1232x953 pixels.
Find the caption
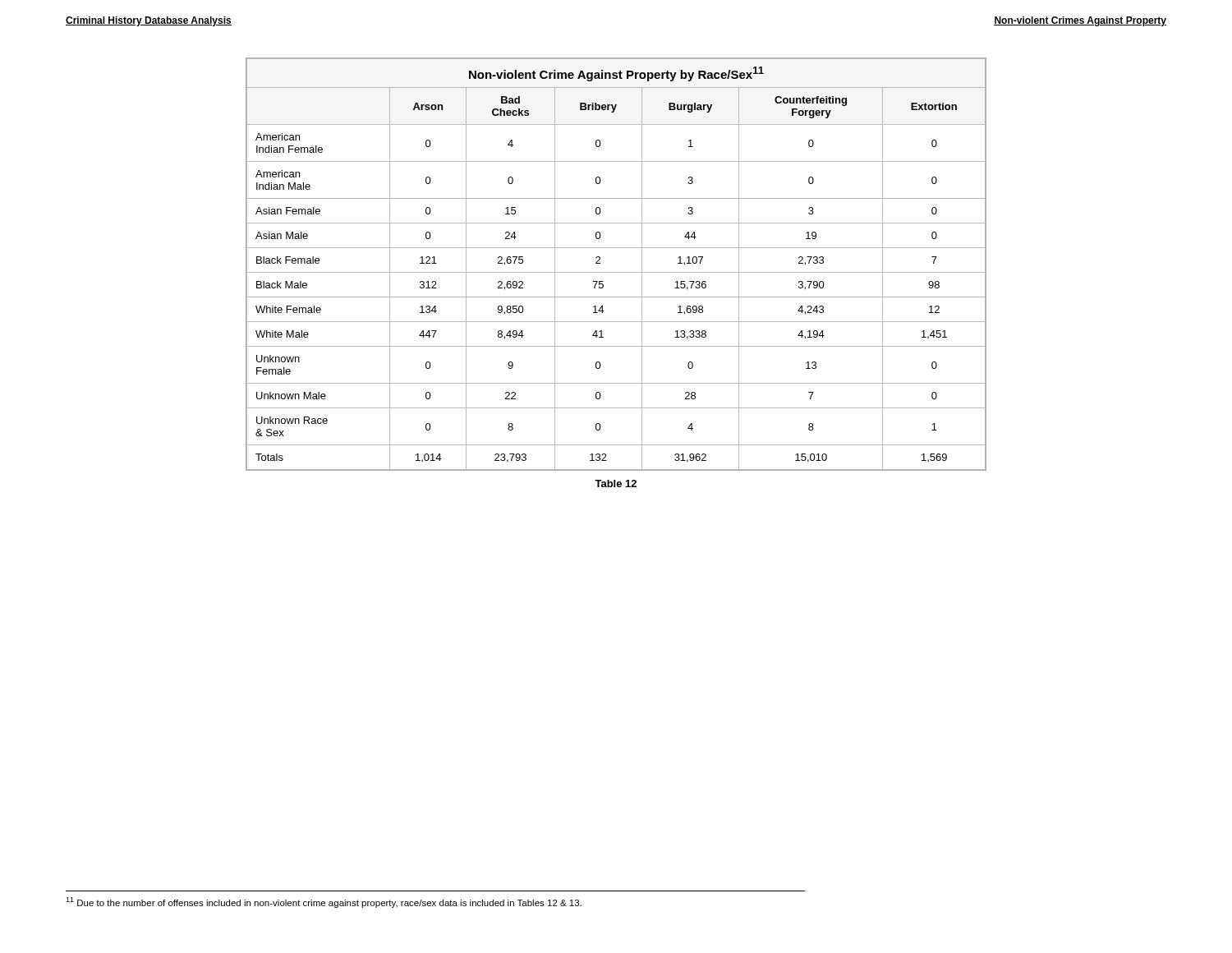(616, 484)
